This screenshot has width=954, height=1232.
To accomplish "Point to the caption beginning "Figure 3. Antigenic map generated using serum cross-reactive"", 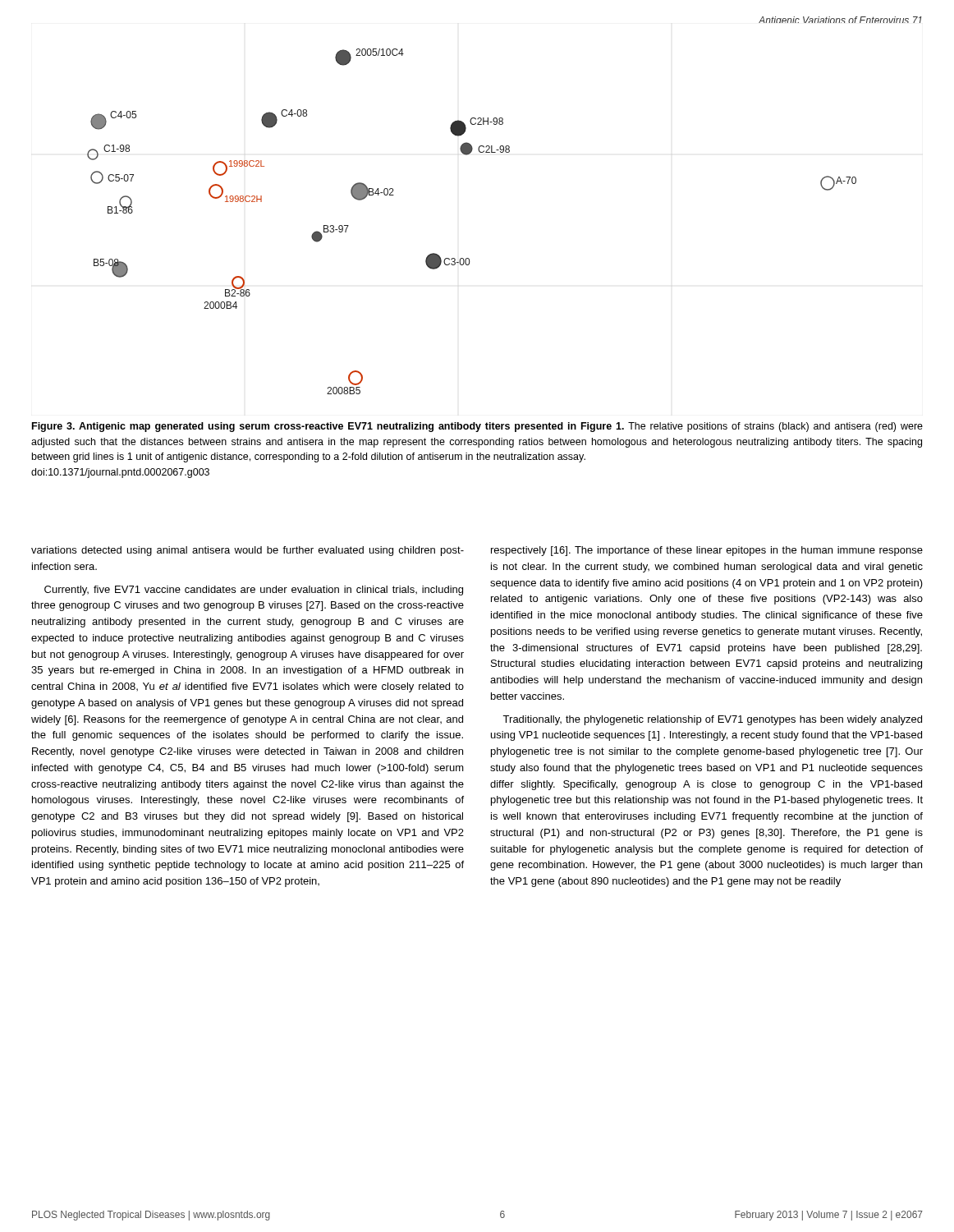I will tap(477, 449).
